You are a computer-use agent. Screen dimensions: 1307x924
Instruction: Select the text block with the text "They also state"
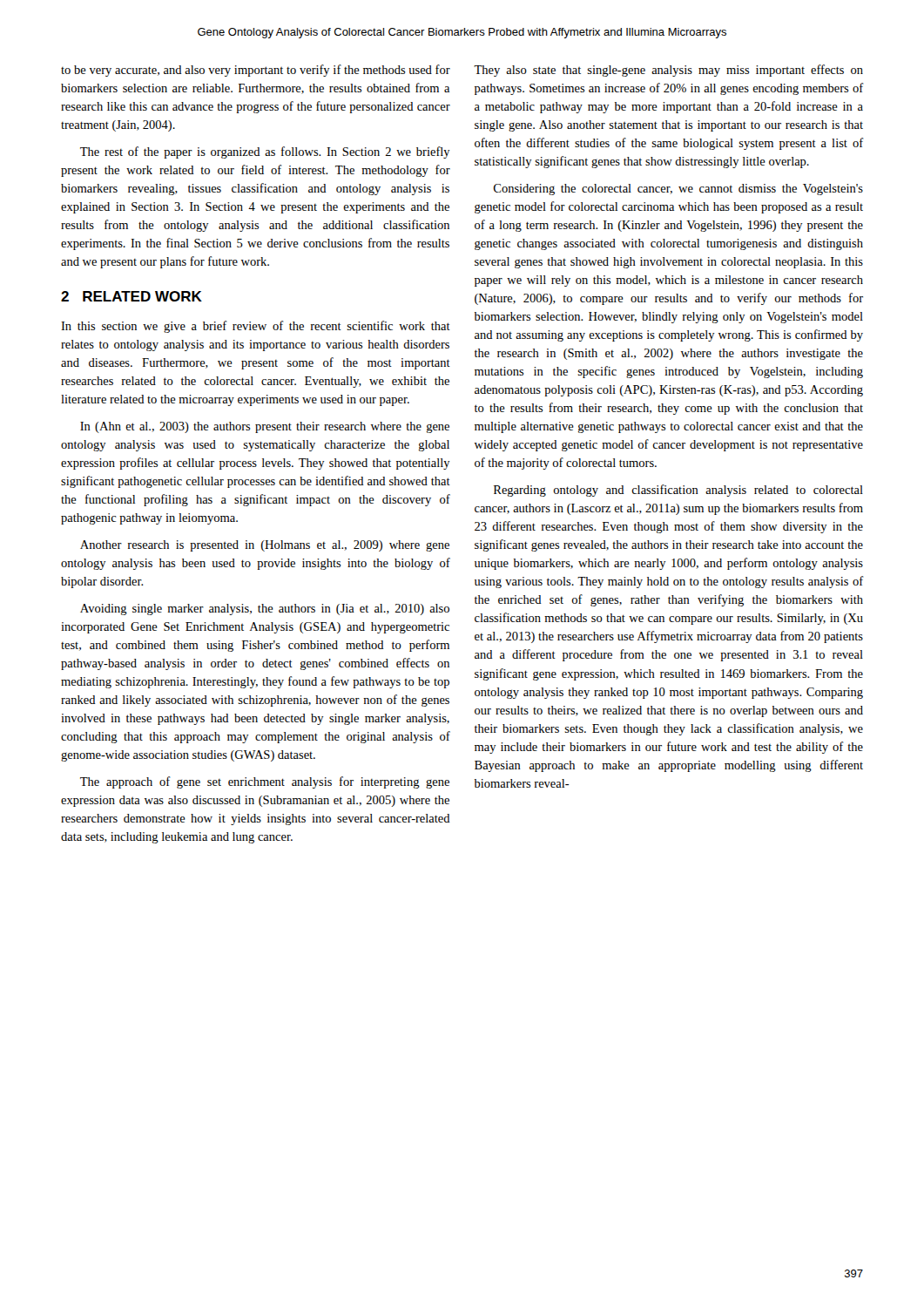pos(669,116)
